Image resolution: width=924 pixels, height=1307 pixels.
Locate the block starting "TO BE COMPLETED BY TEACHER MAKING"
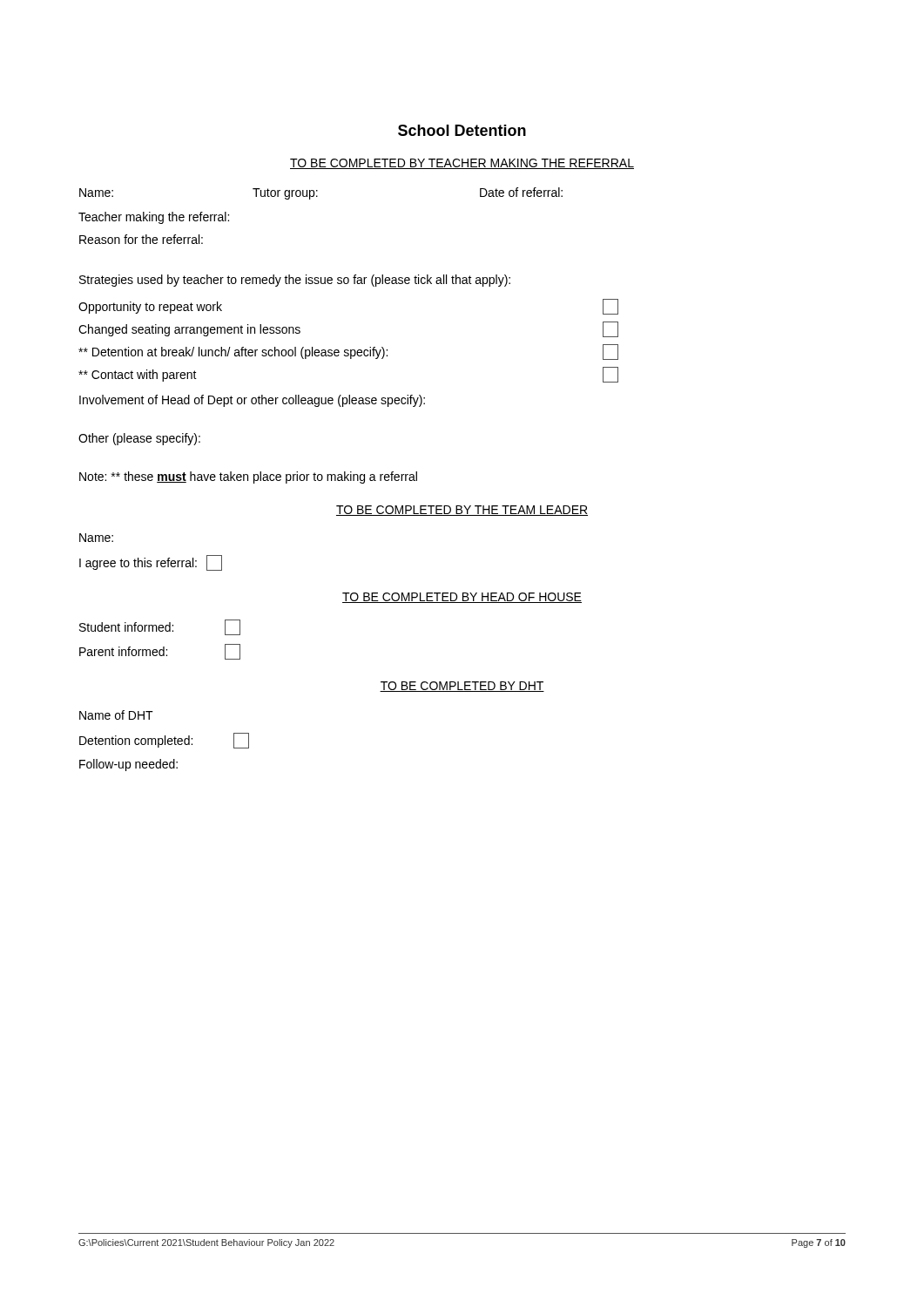(x=462, y=163)
